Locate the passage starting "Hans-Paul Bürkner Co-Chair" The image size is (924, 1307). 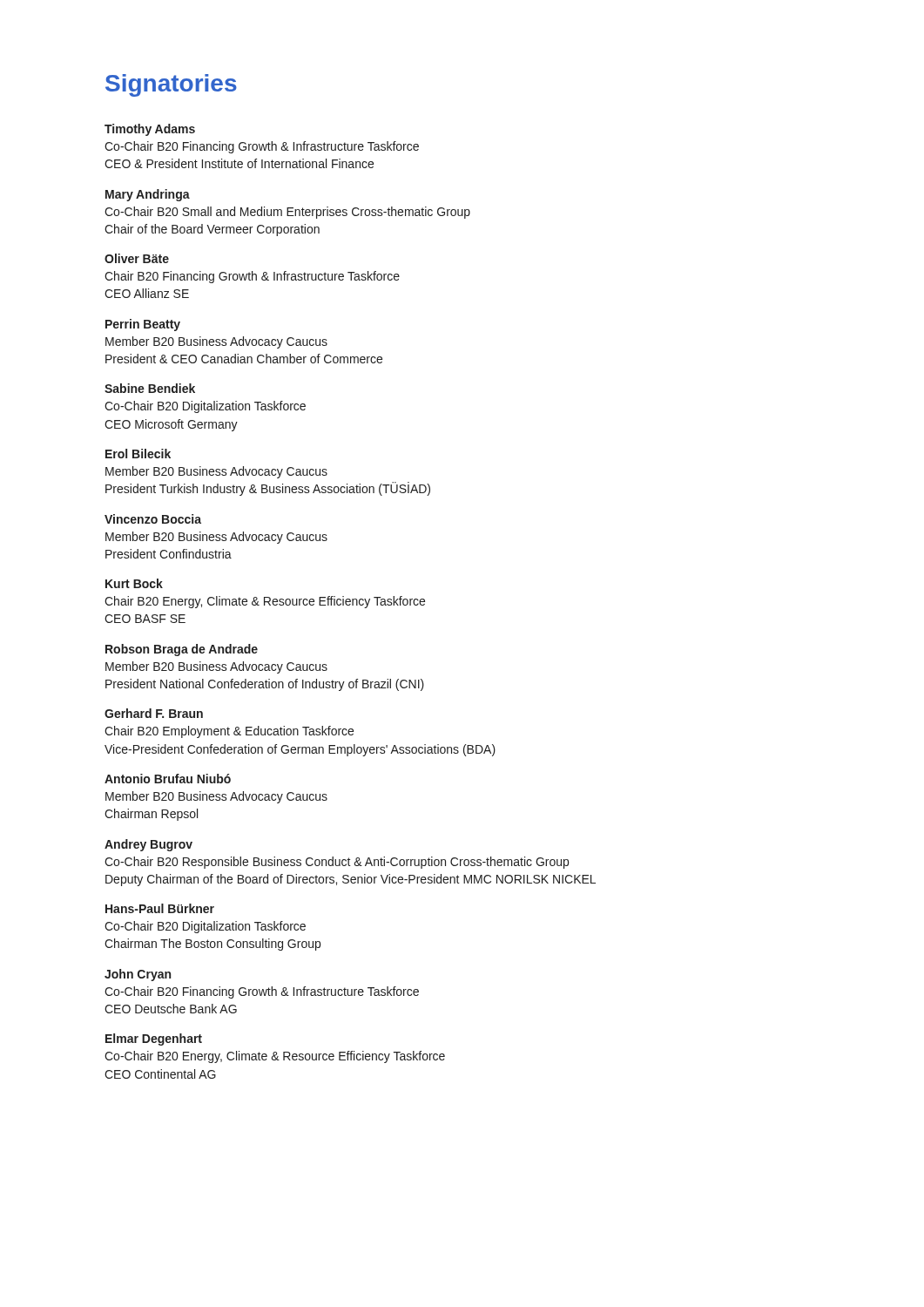(x=160, y=908)
